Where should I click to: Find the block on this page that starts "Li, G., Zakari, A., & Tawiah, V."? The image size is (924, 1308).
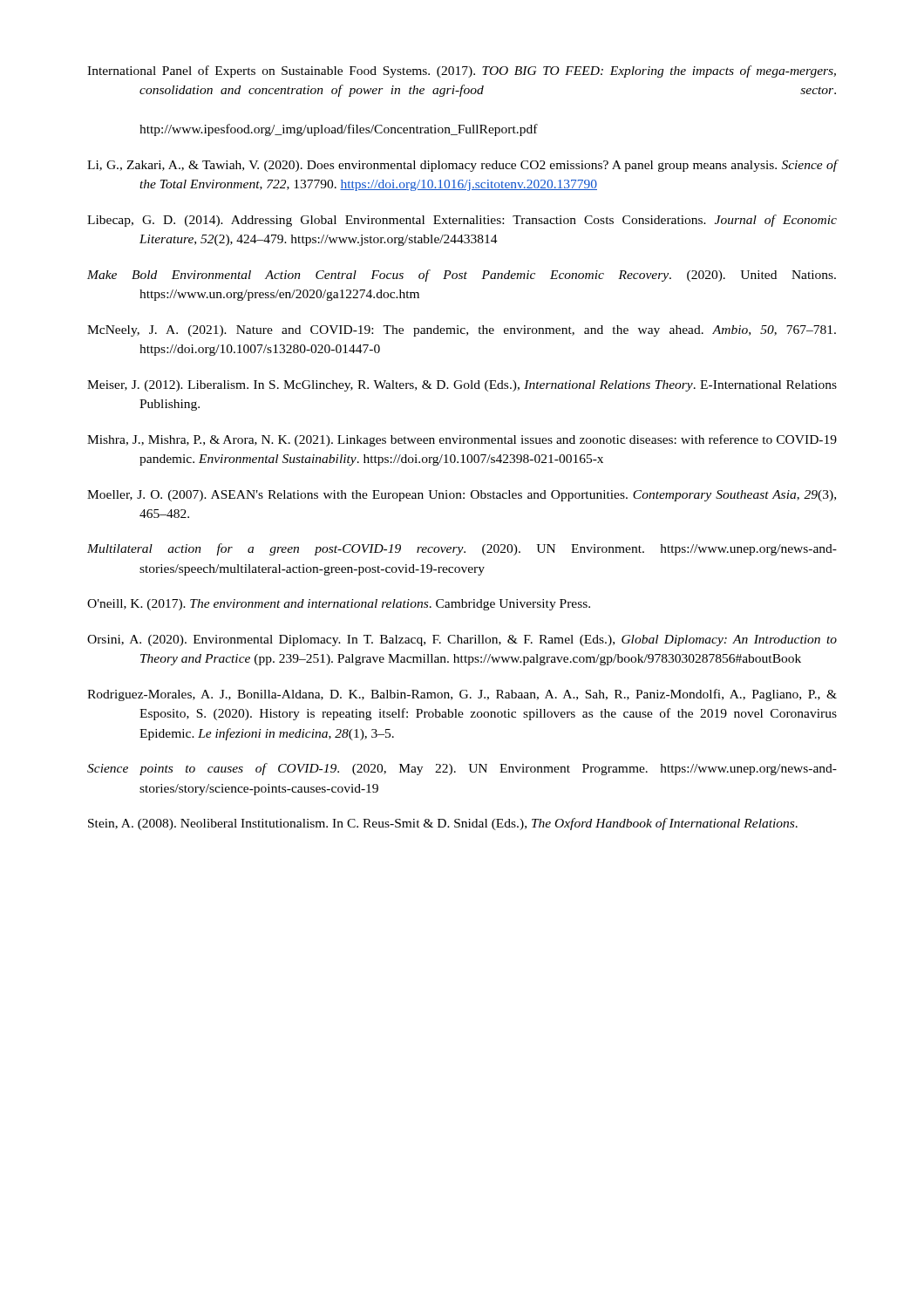click(x=462, y=174)
